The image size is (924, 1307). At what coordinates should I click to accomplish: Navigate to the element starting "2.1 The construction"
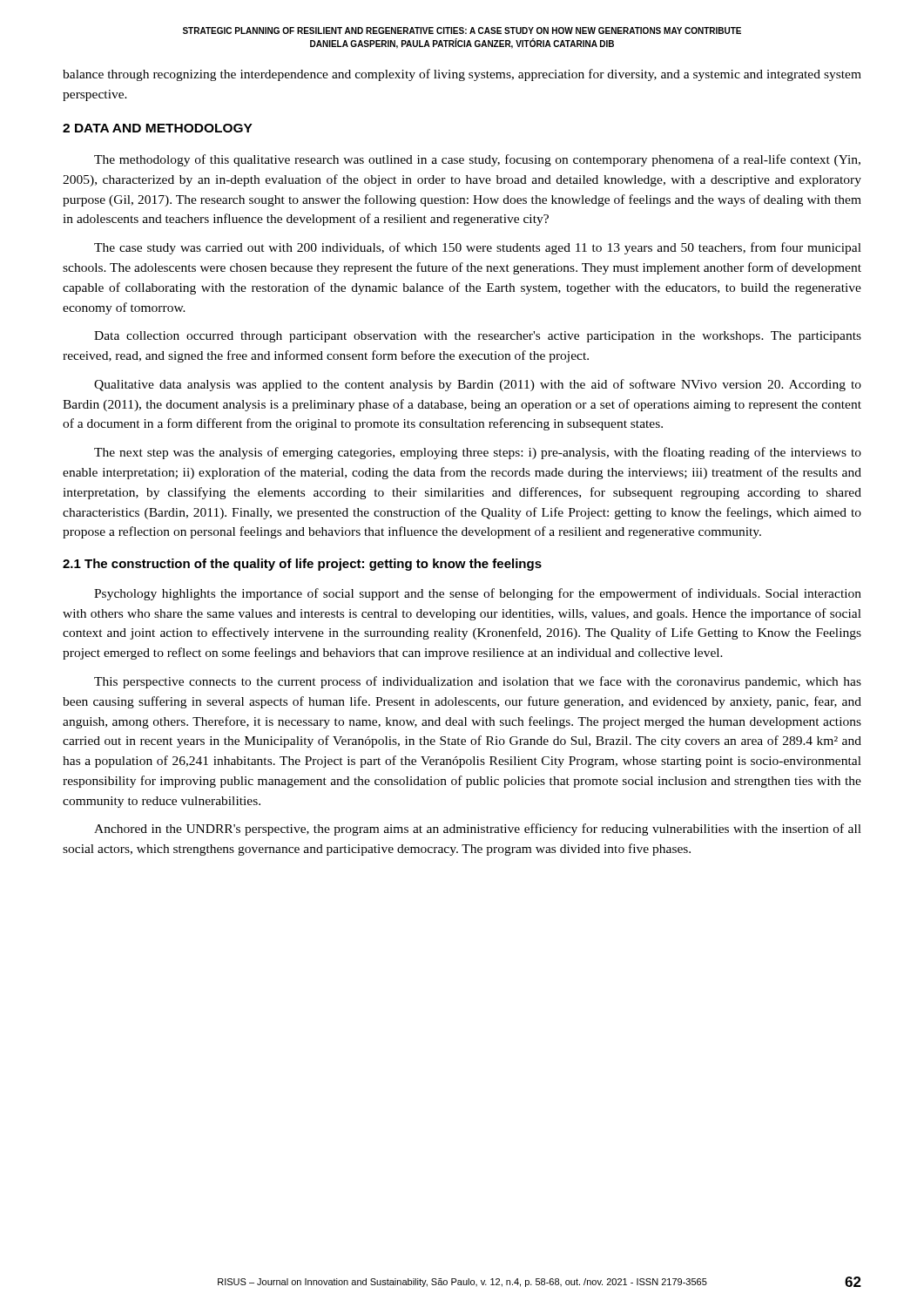point(302,563)
